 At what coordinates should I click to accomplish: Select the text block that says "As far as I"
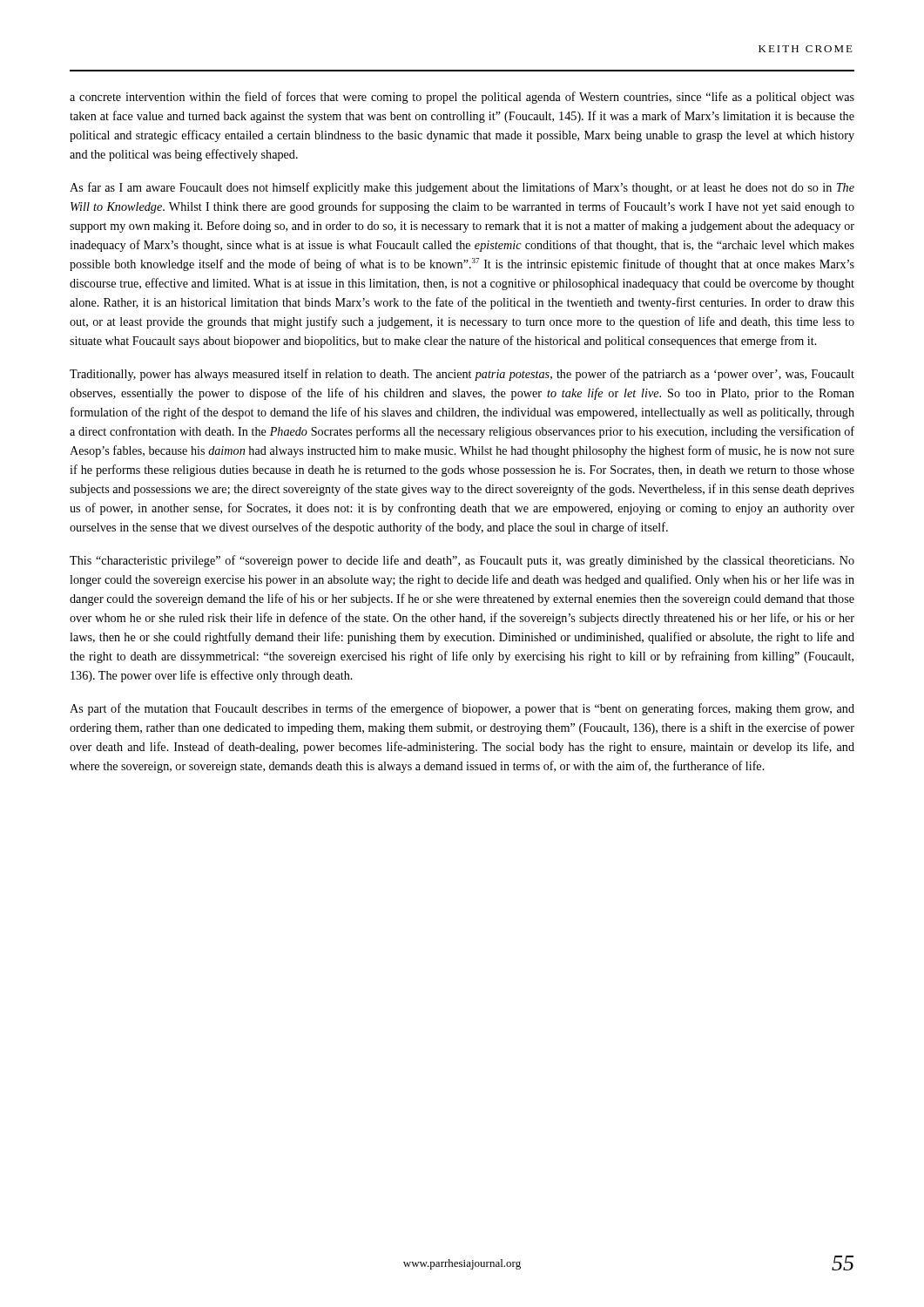pos(462,264)
